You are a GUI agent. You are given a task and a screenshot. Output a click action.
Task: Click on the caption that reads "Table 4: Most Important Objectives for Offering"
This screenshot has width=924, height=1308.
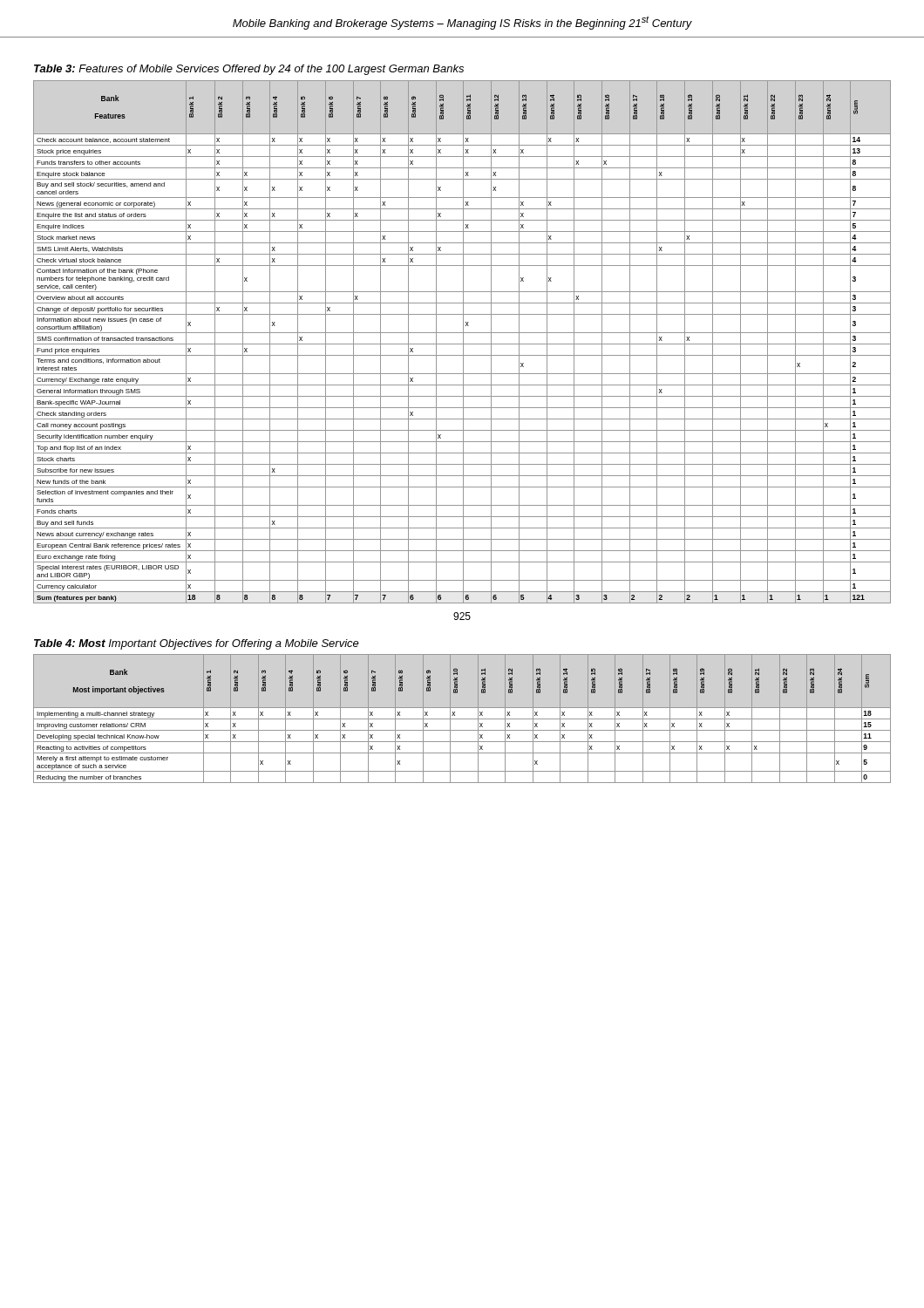point(196,643)
